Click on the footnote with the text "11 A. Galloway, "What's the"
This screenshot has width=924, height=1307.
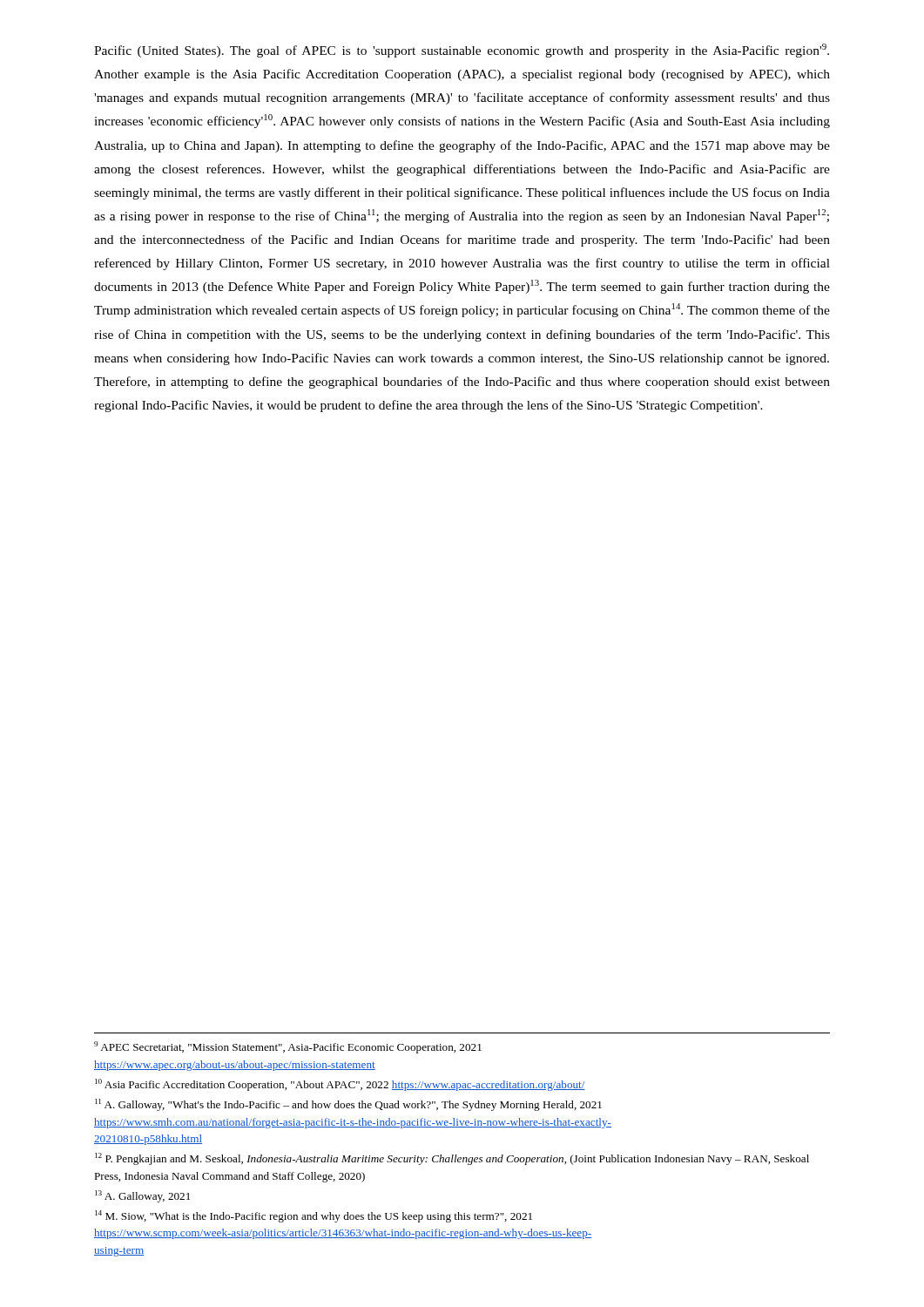tap(353, 1121)
